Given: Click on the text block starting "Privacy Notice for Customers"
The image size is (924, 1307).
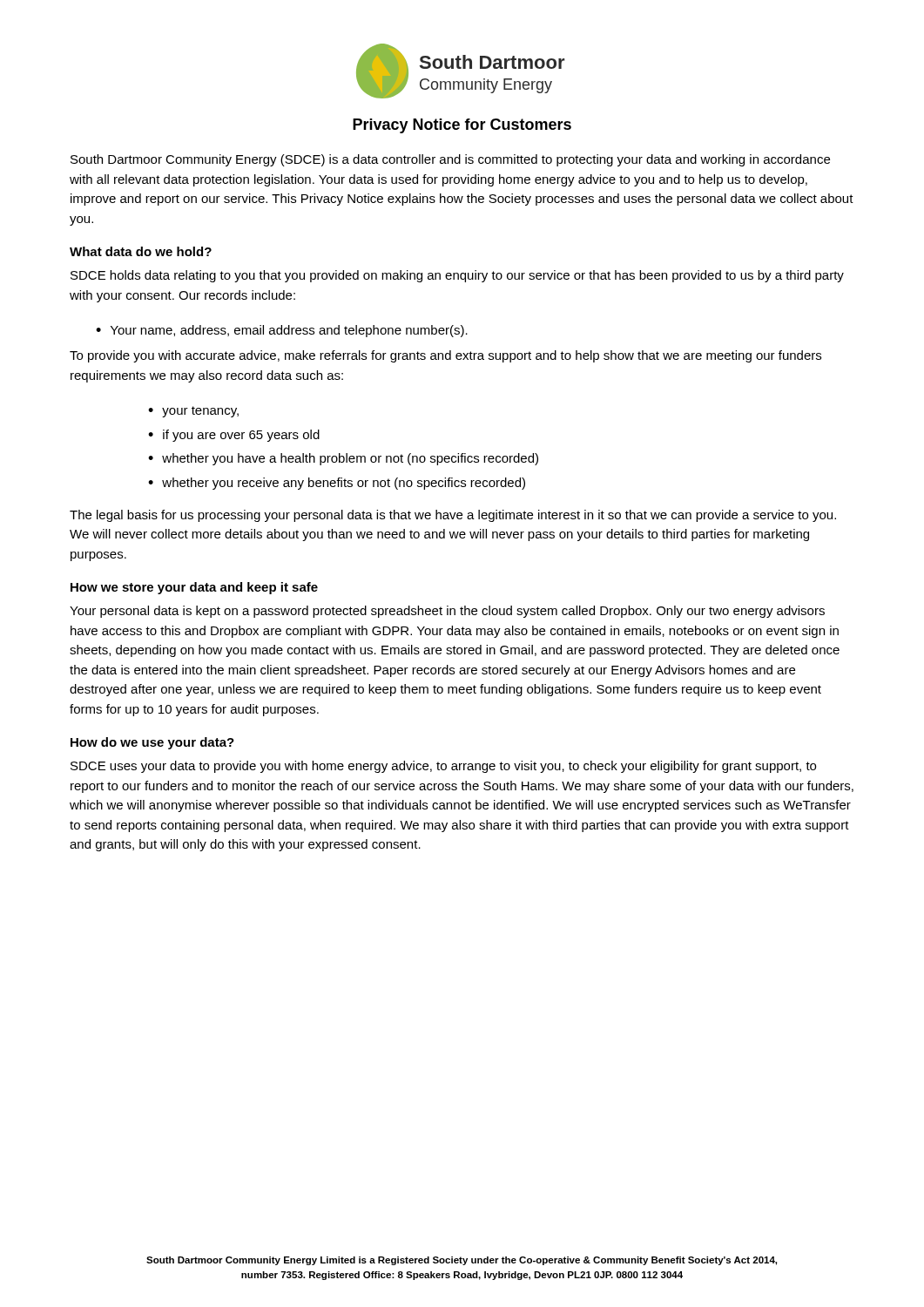Looking at the screenshot, I should click(462, 125).
